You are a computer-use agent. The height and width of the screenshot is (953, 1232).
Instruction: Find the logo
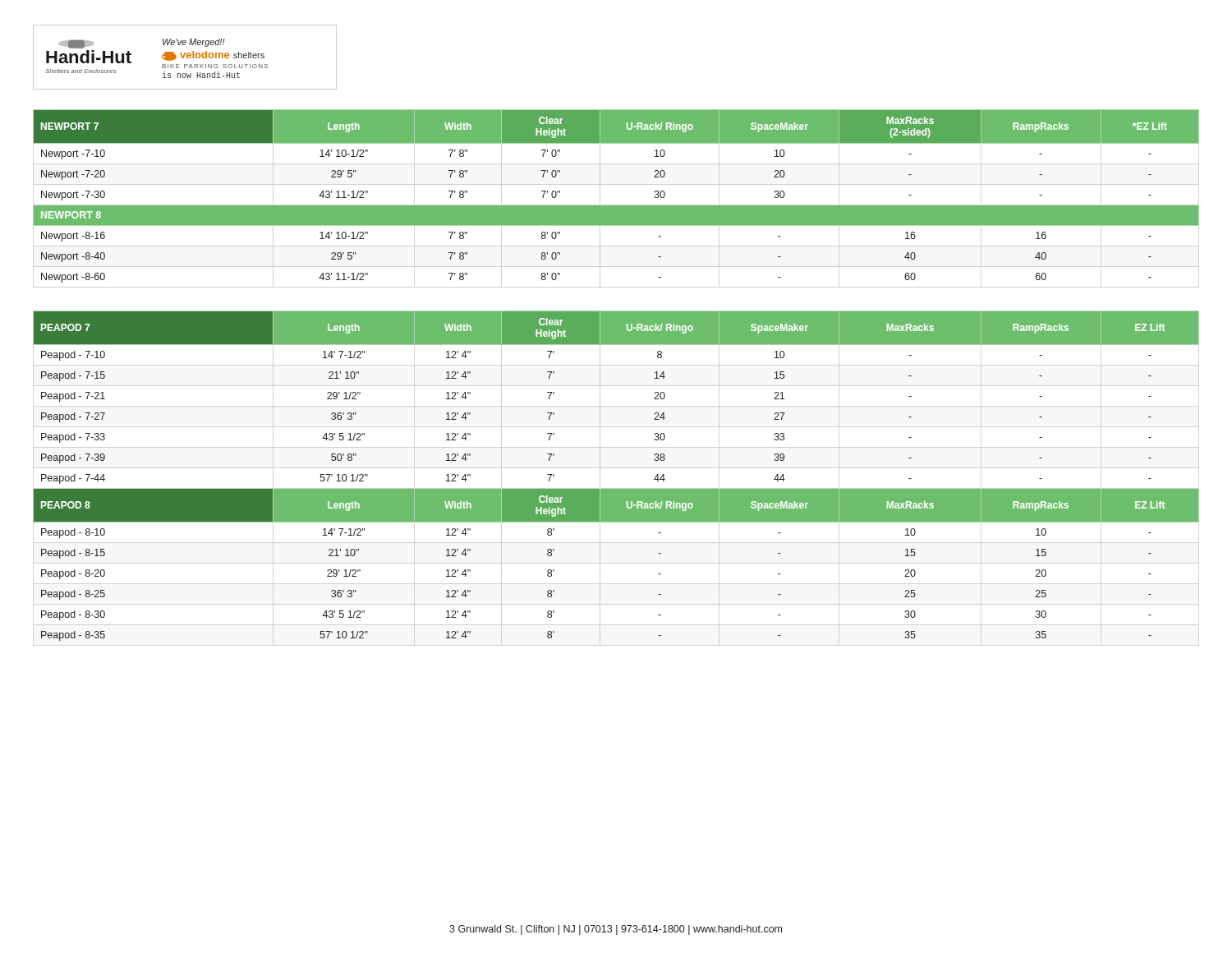tap(185, 57)
